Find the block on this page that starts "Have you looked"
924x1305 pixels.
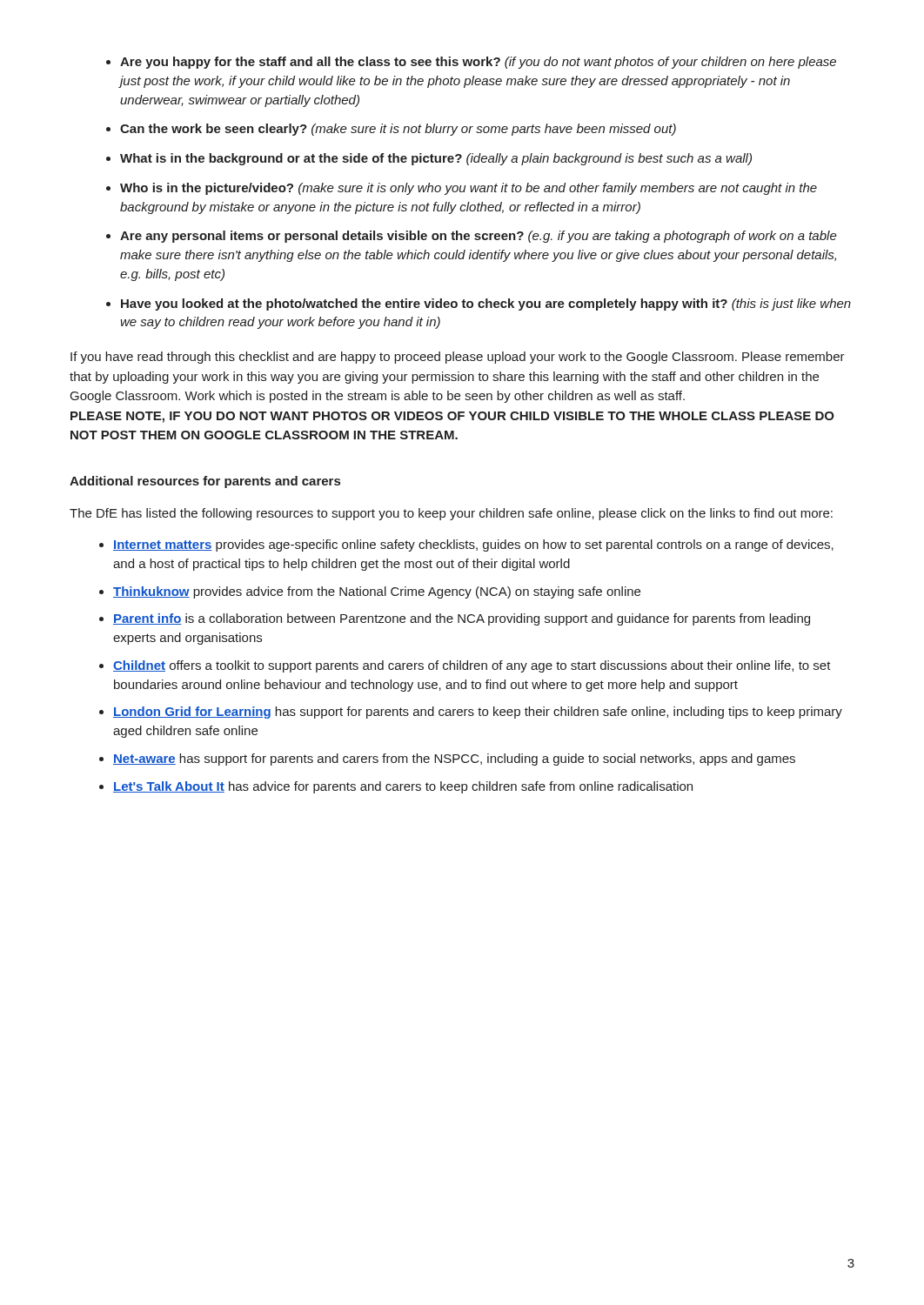(x=486, y=312)
